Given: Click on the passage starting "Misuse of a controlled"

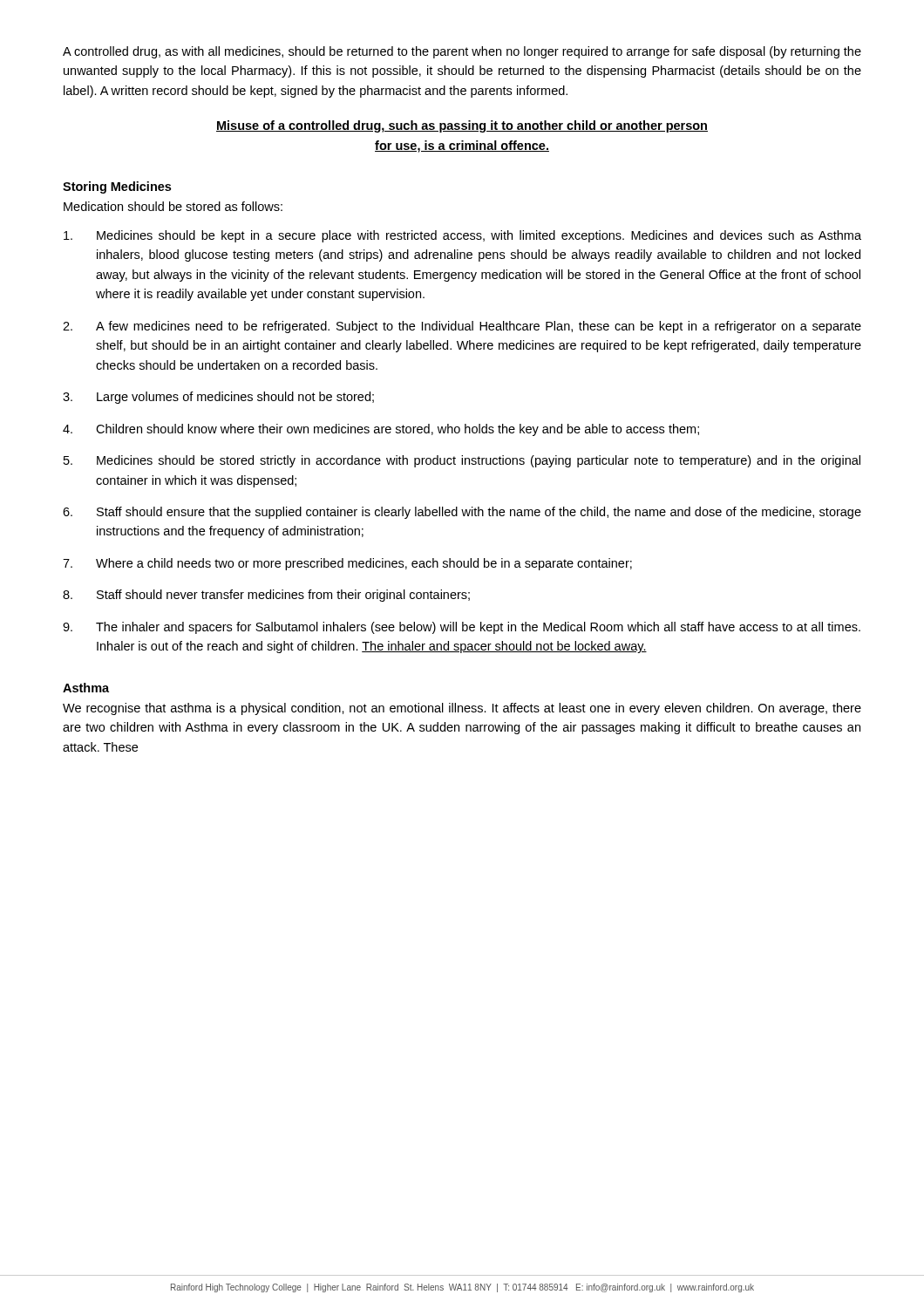Looking at the screenshot, I should (462, 136).
